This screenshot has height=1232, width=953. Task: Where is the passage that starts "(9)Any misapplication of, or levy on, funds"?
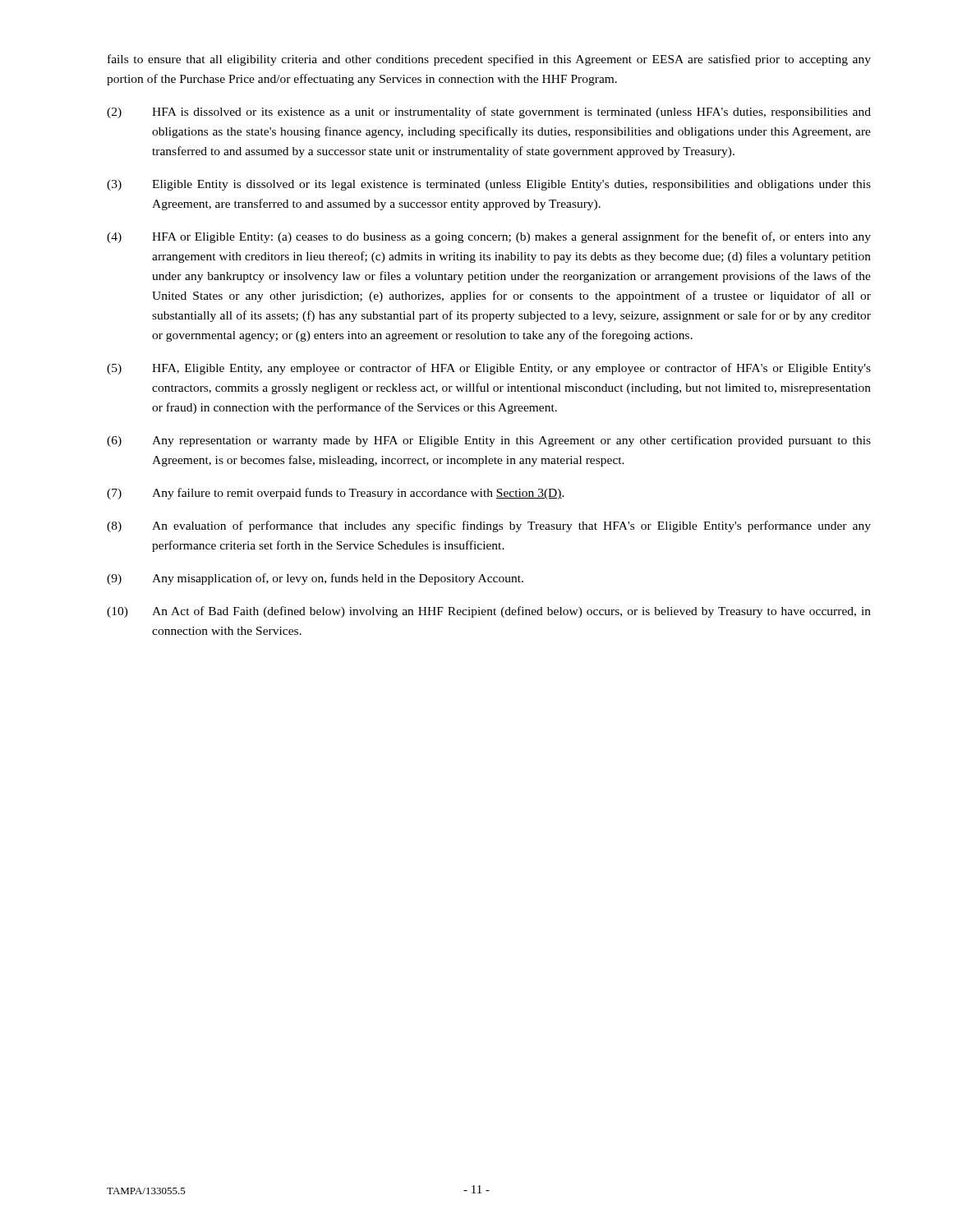(x=489, y=579)
